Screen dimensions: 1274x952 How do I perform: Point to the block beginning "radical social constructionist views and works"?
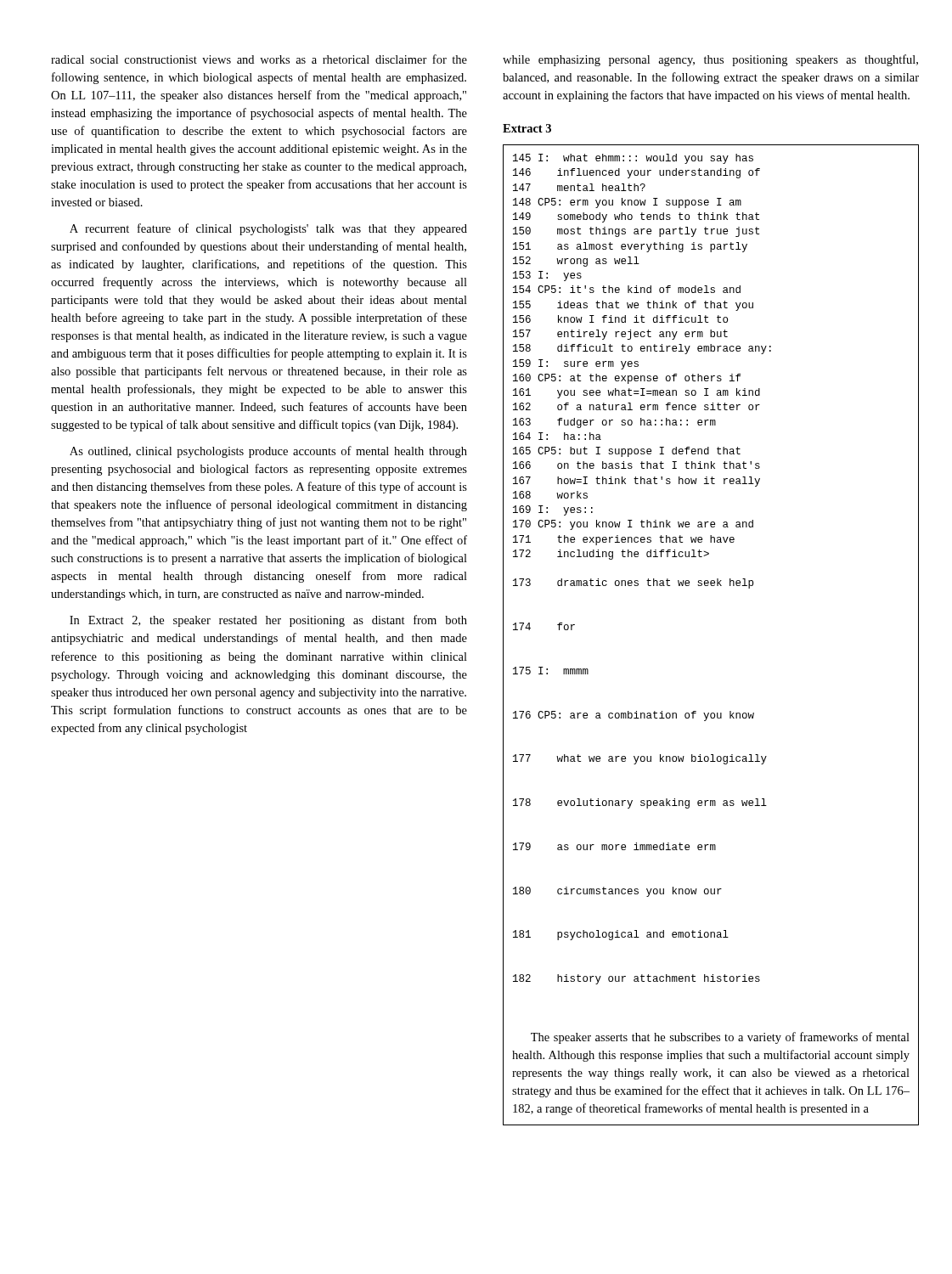click(x=259, y=131)
